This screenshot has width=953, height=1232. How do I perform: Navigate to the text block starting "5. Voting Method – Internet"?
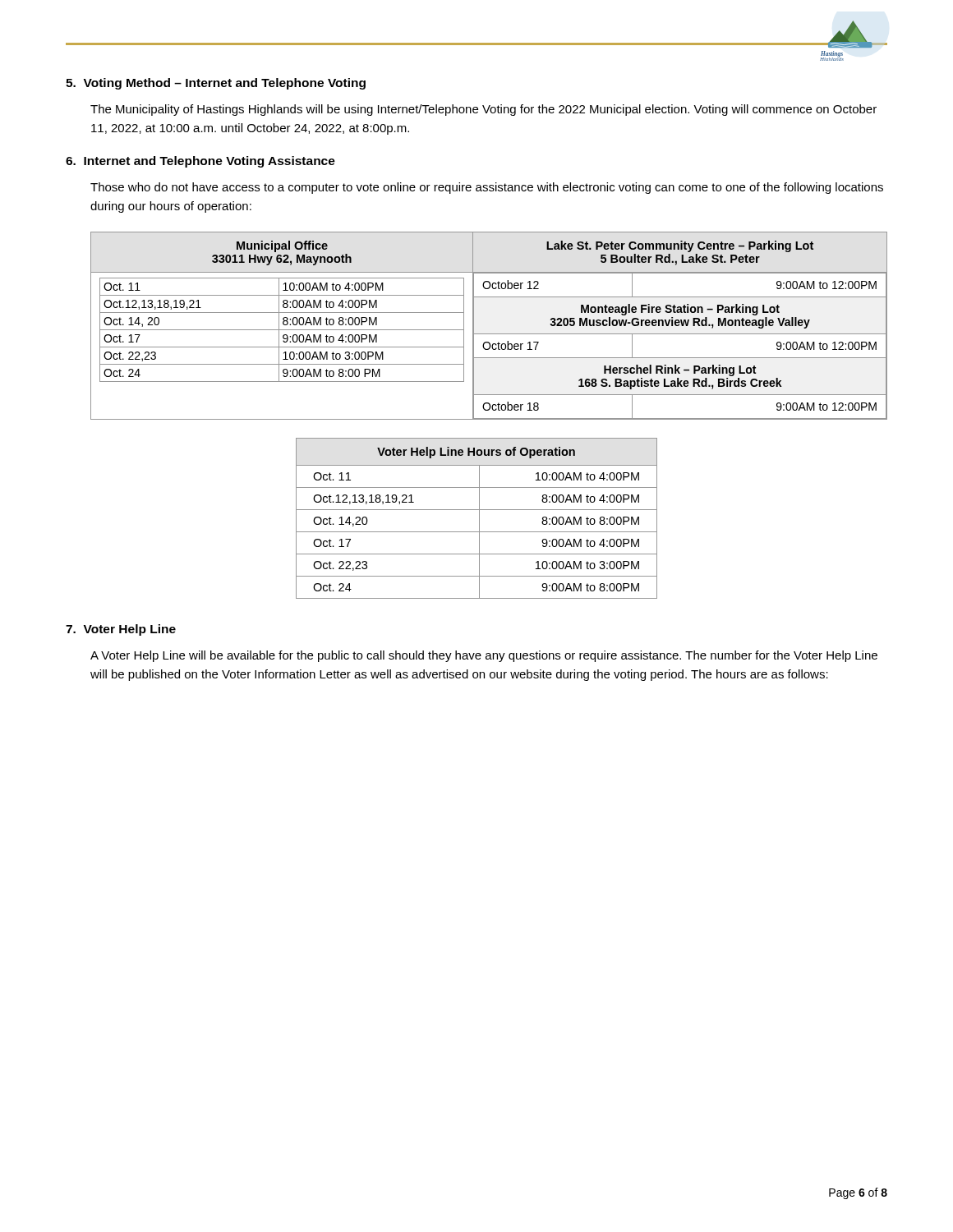(216, 83)
